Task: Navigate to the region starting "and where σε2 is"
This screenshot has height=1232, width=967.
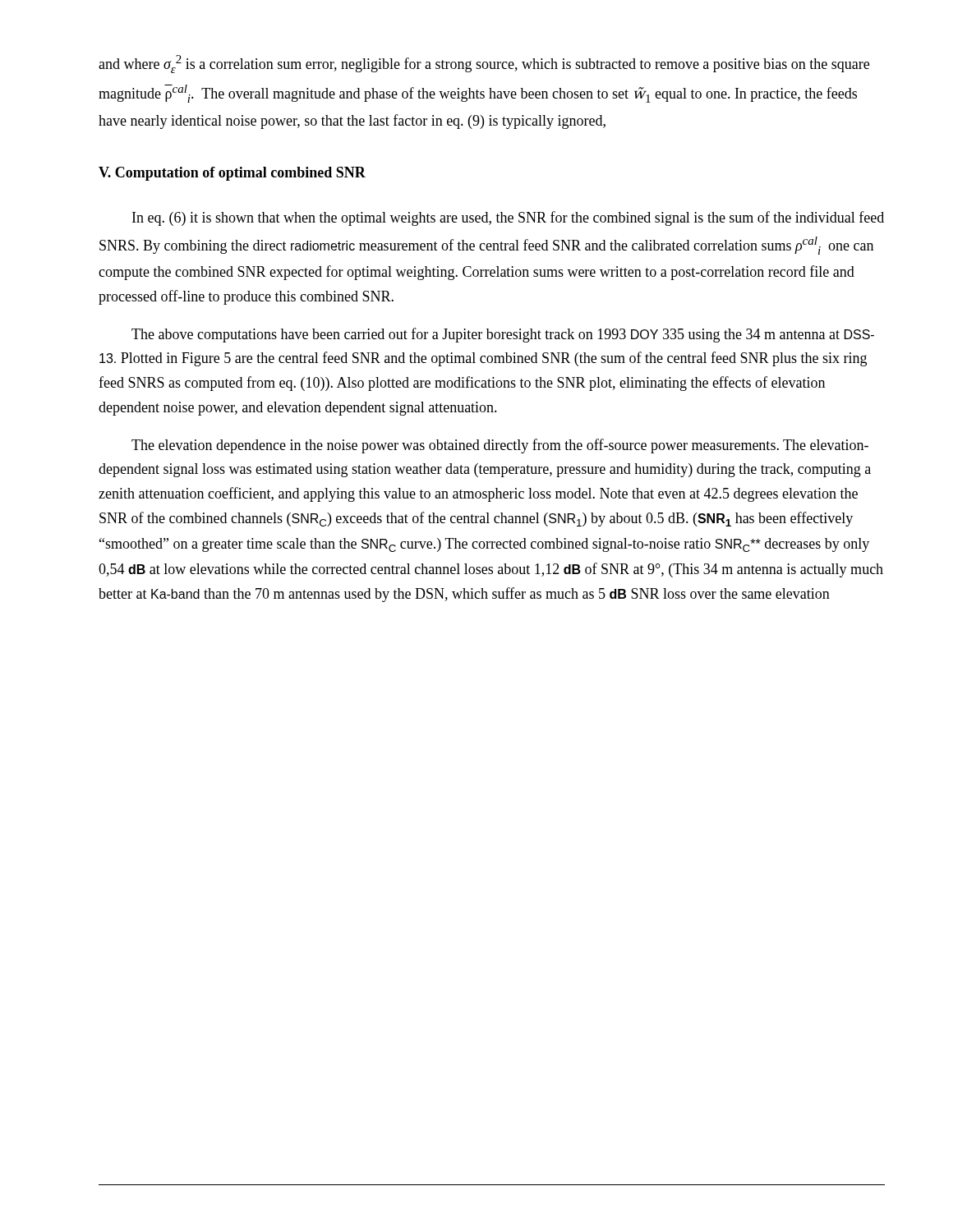Action: point(484,91)
